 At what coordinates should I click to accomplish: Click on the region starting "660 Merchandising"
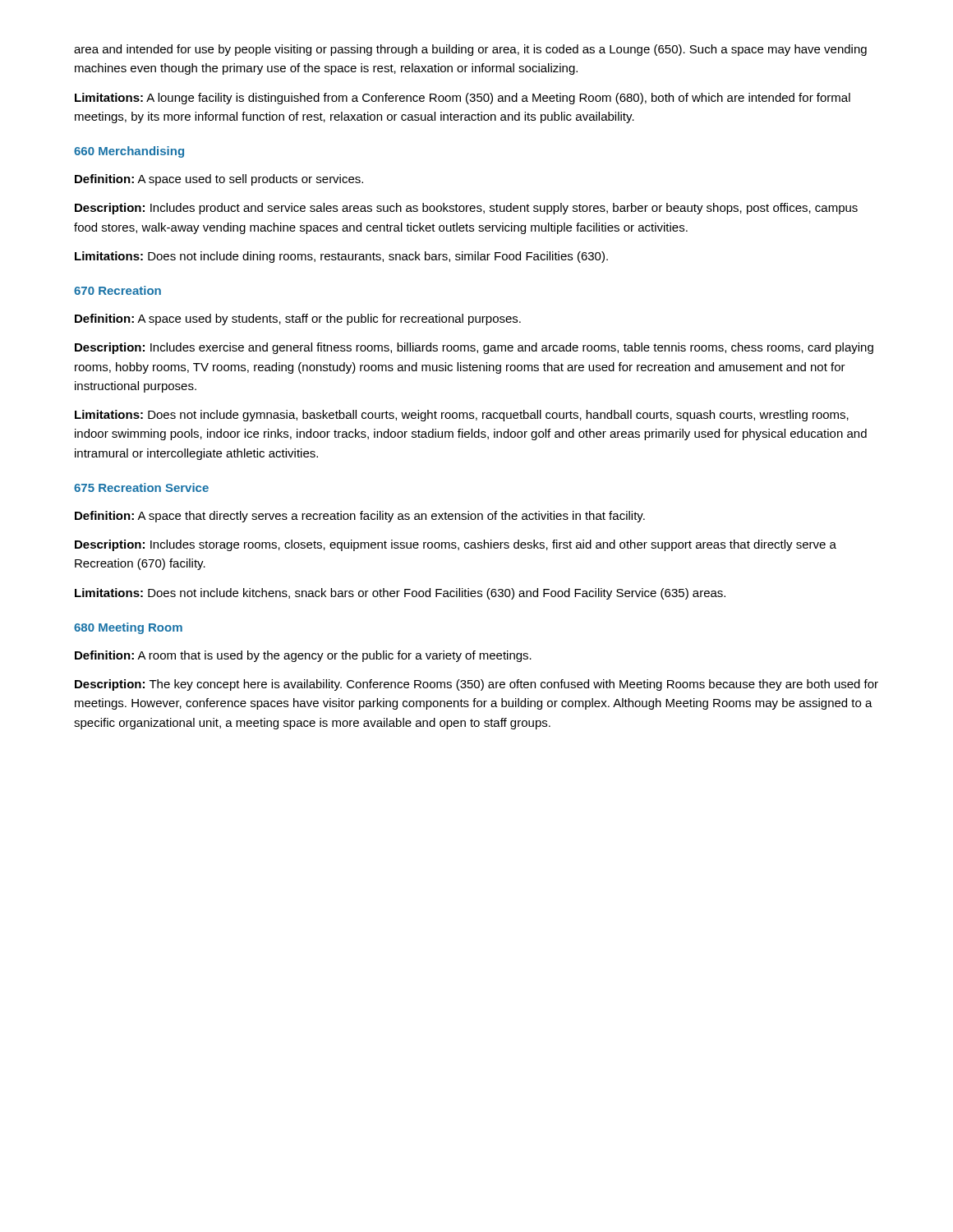click(129, 151)
